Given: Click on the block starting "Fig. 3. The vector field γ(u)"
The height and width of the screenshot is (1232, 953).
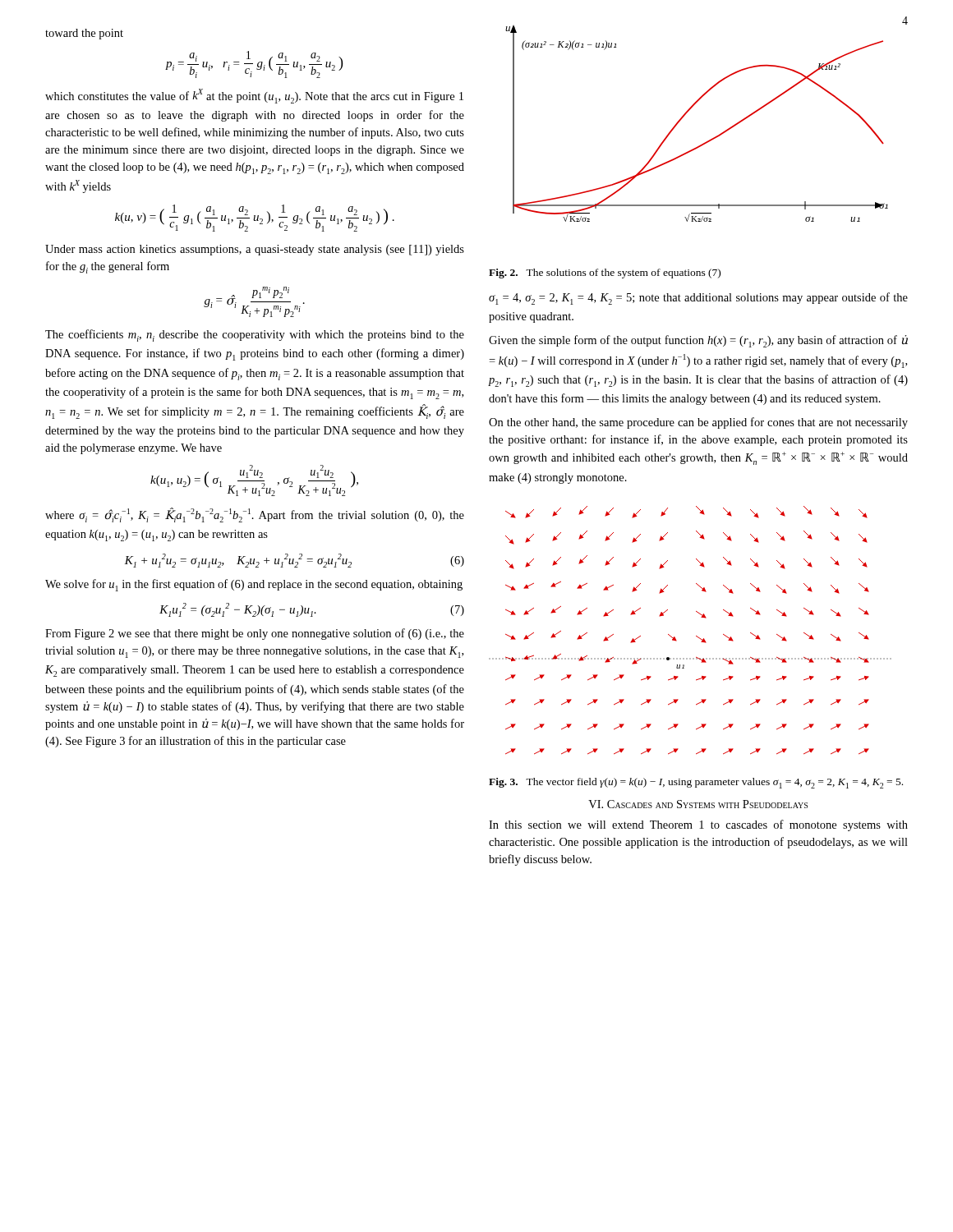Looking at the screenshot, I should pyautogui.click(x=696, y=782).
